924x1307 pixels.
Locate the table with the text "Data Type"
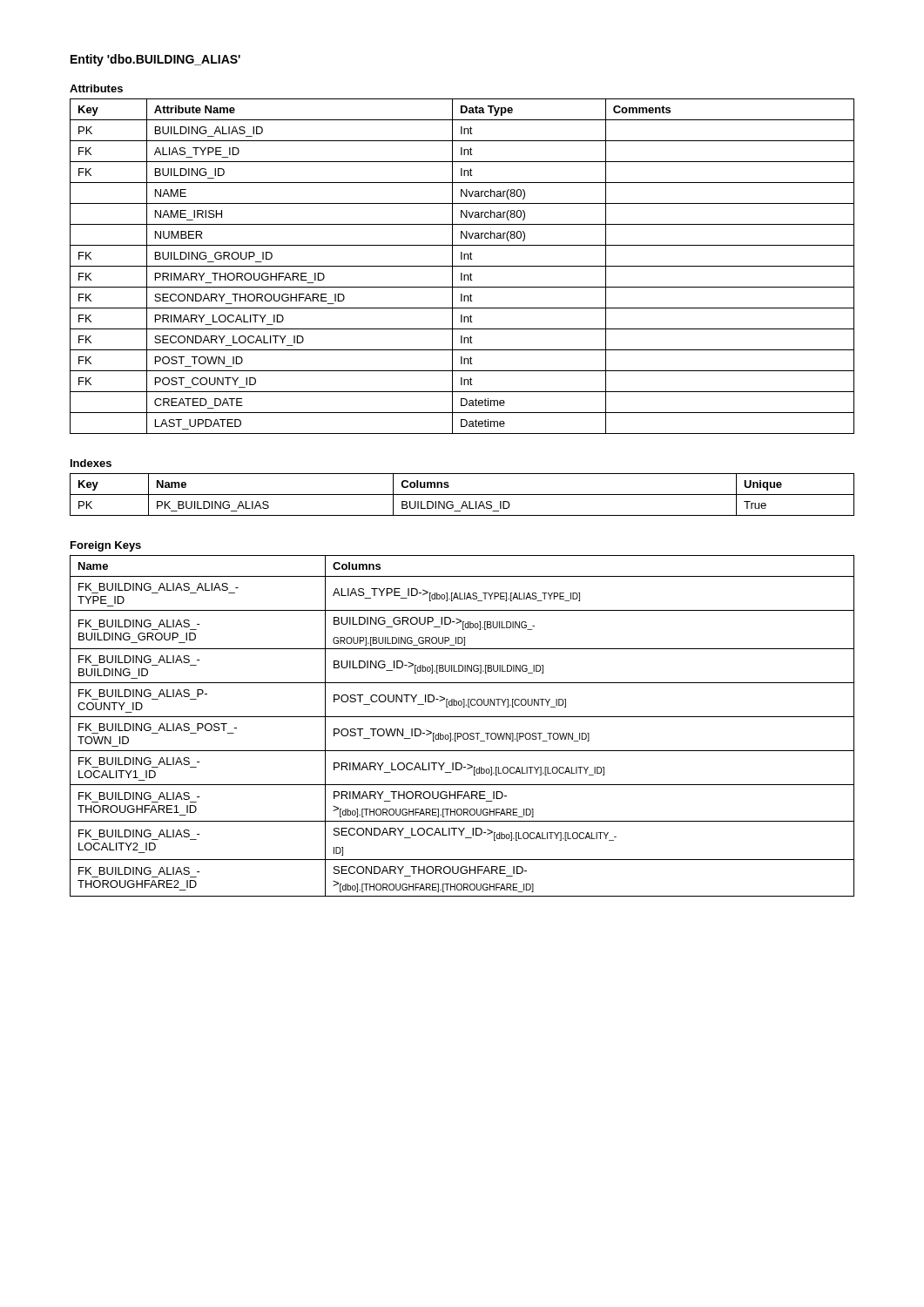462,266
